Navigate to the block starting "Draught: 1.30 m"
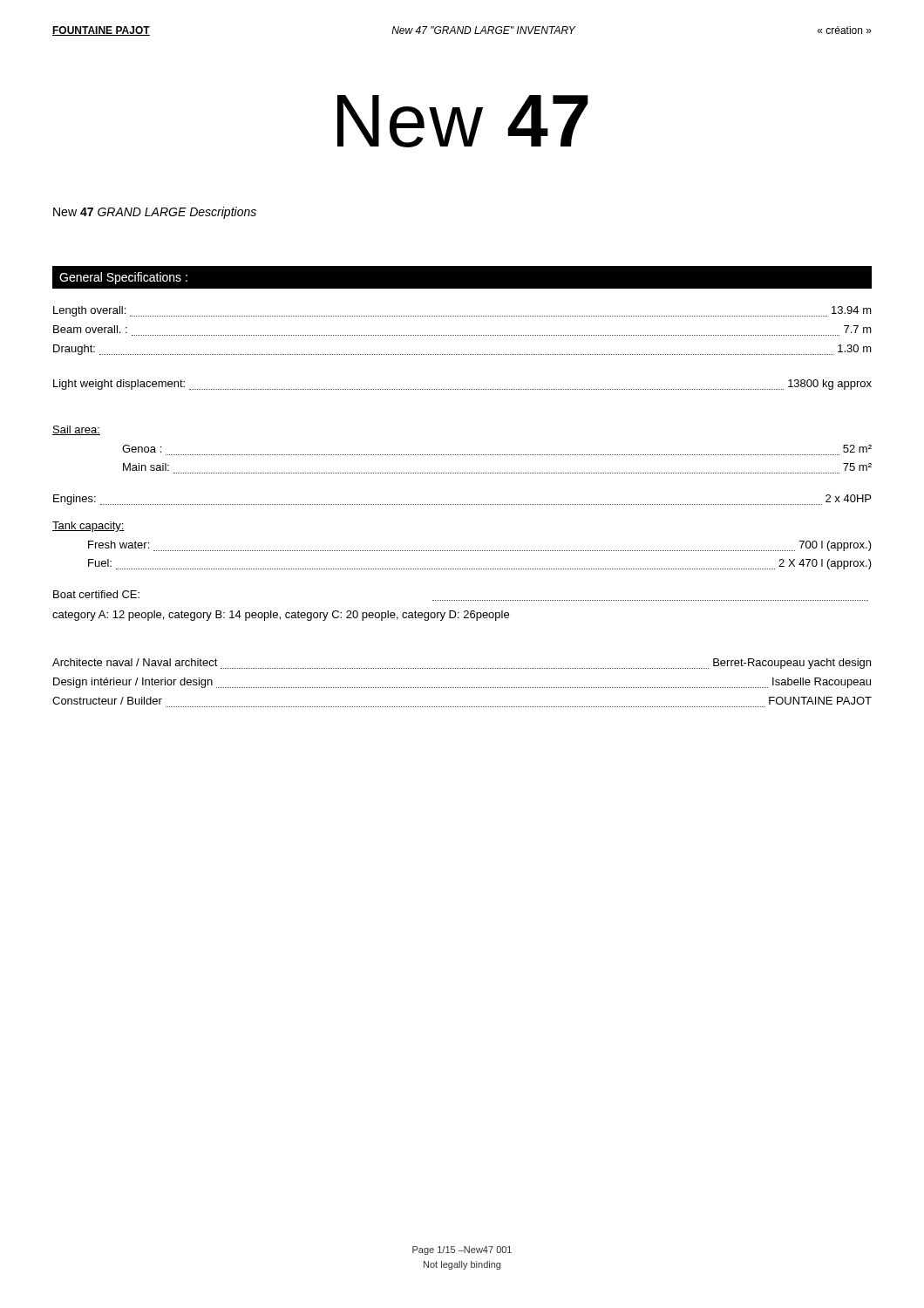The image size is (924, 1308). [x=462, y=349]
